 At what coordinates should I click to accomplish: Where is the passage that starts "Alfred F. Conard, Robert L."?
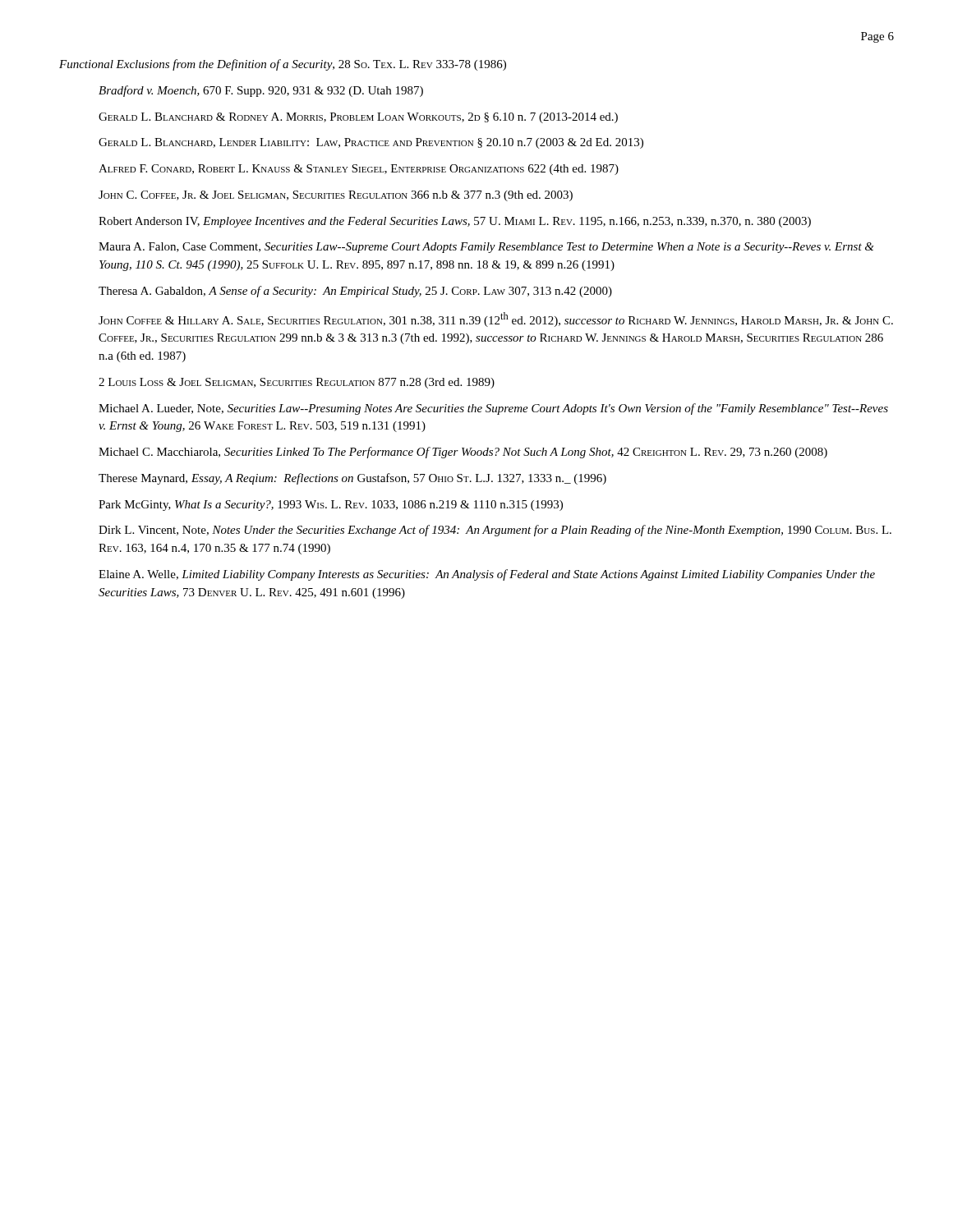[x=359, y=168]
